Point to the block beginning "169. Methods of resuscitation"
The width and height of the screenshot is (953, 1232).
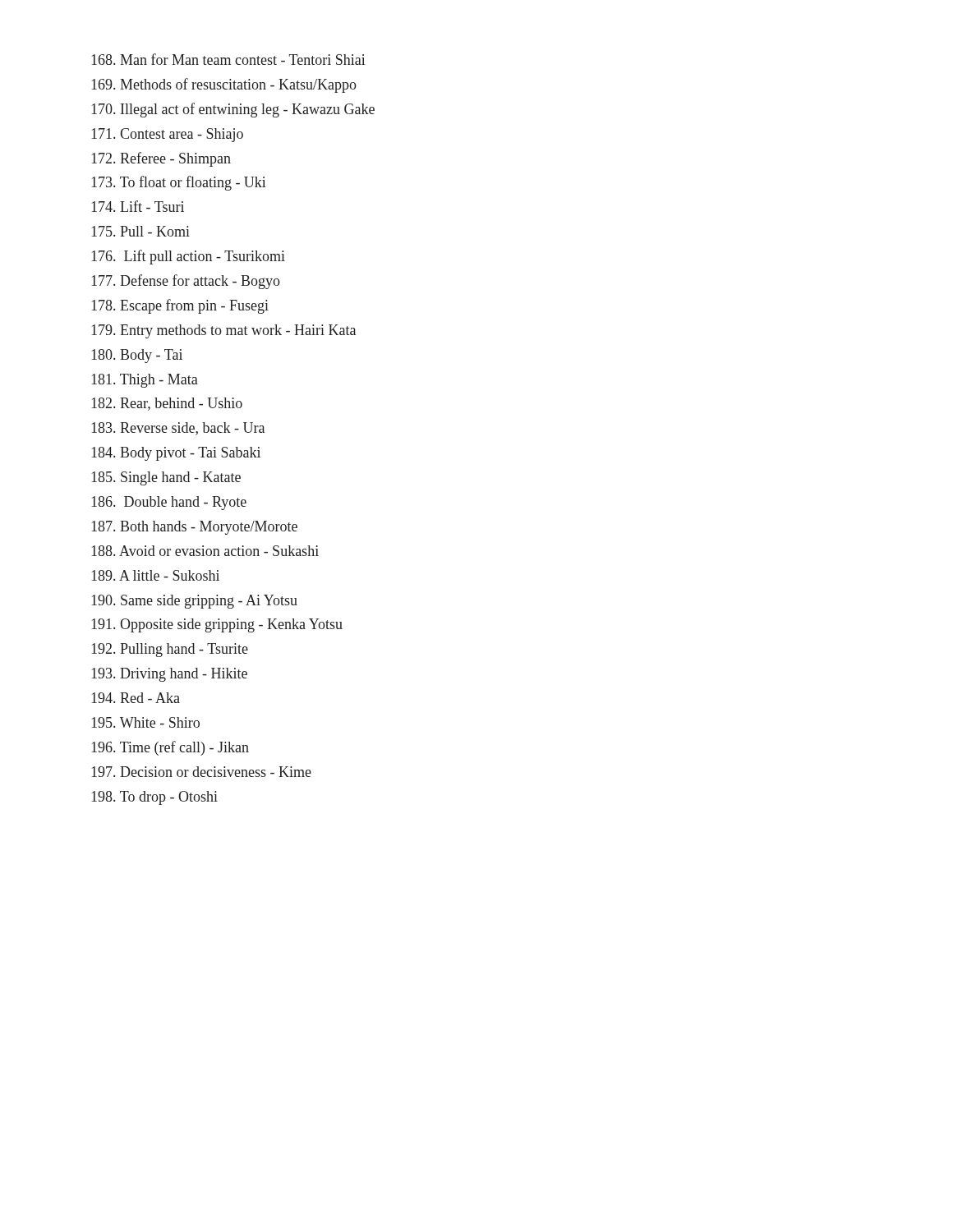click(223, 85)
